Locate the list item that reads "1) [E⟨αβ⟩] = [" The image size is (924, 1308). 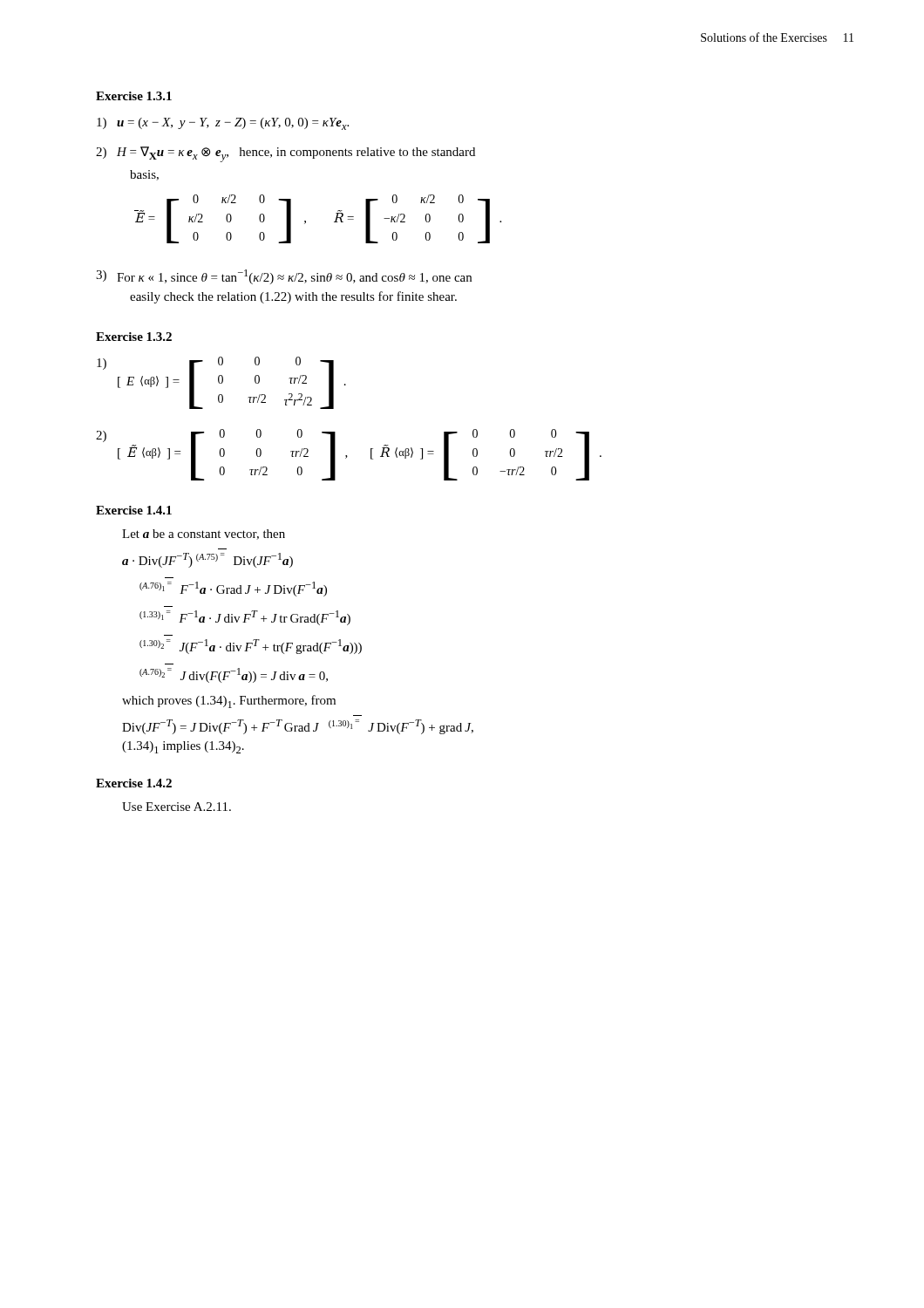pos(221,383)
